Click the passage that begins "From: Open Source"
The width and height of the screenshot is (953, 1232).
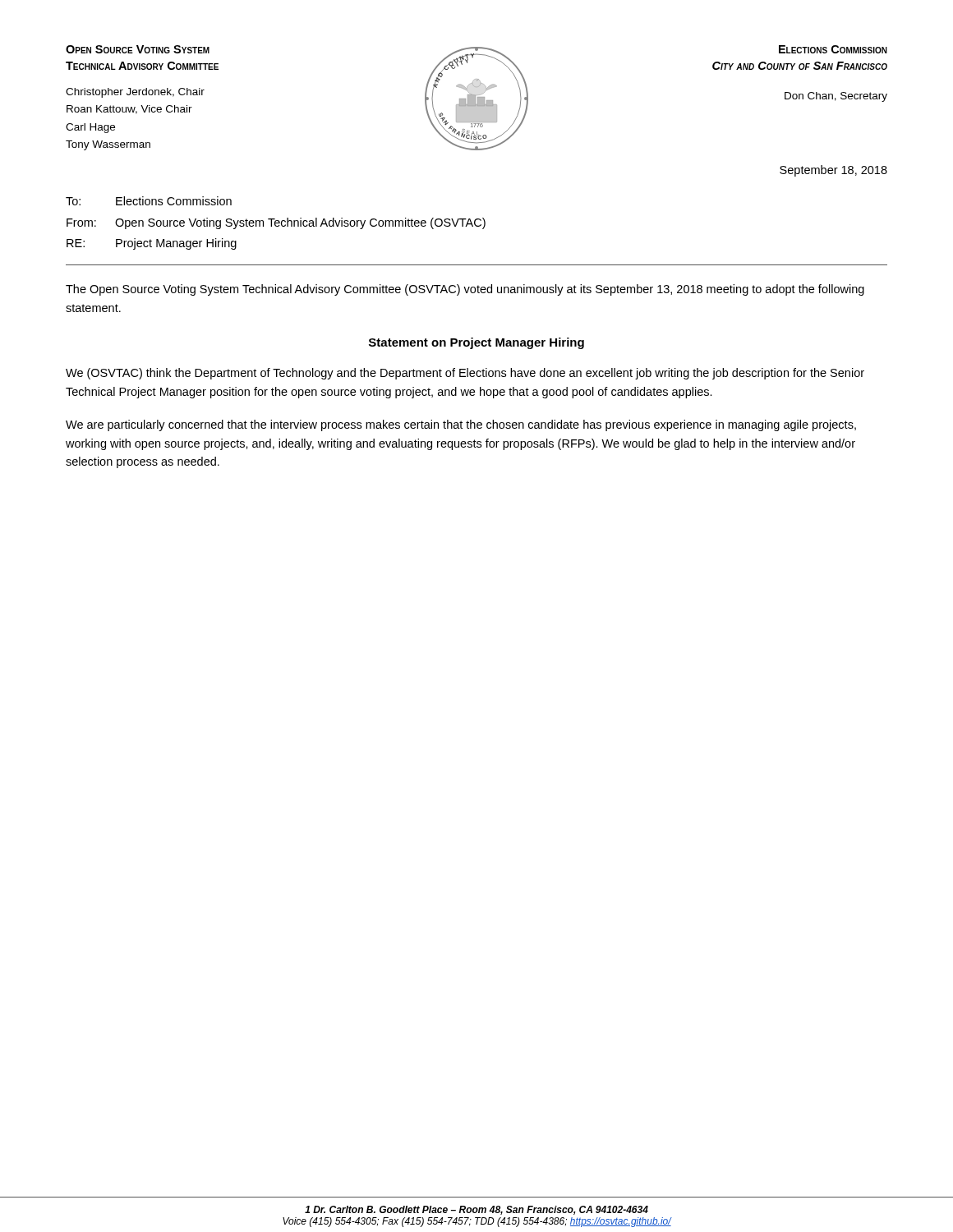[476, 223]
